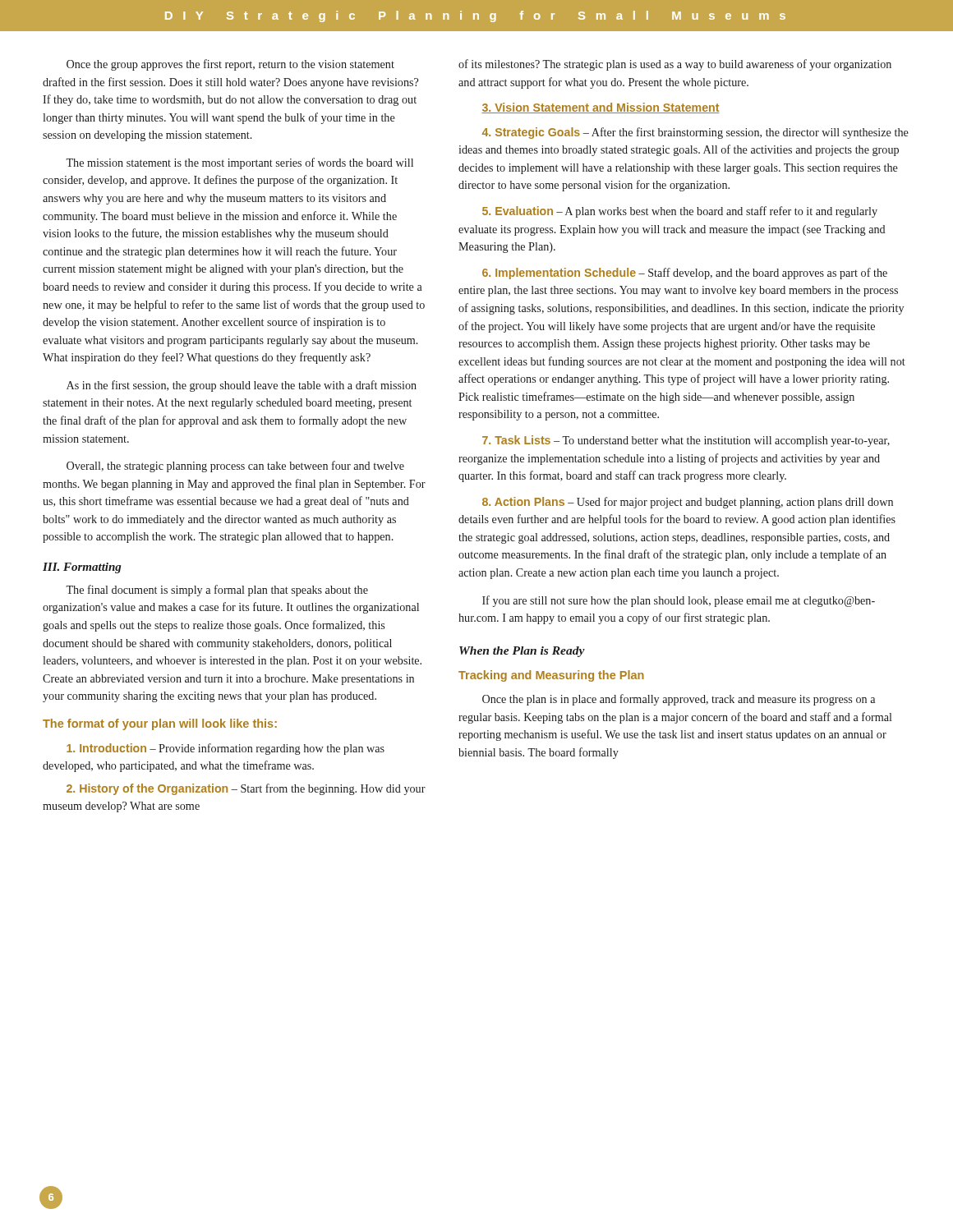
Task: Click the passage that begins "Introduction – Provide"
Action: coord(214,757)
